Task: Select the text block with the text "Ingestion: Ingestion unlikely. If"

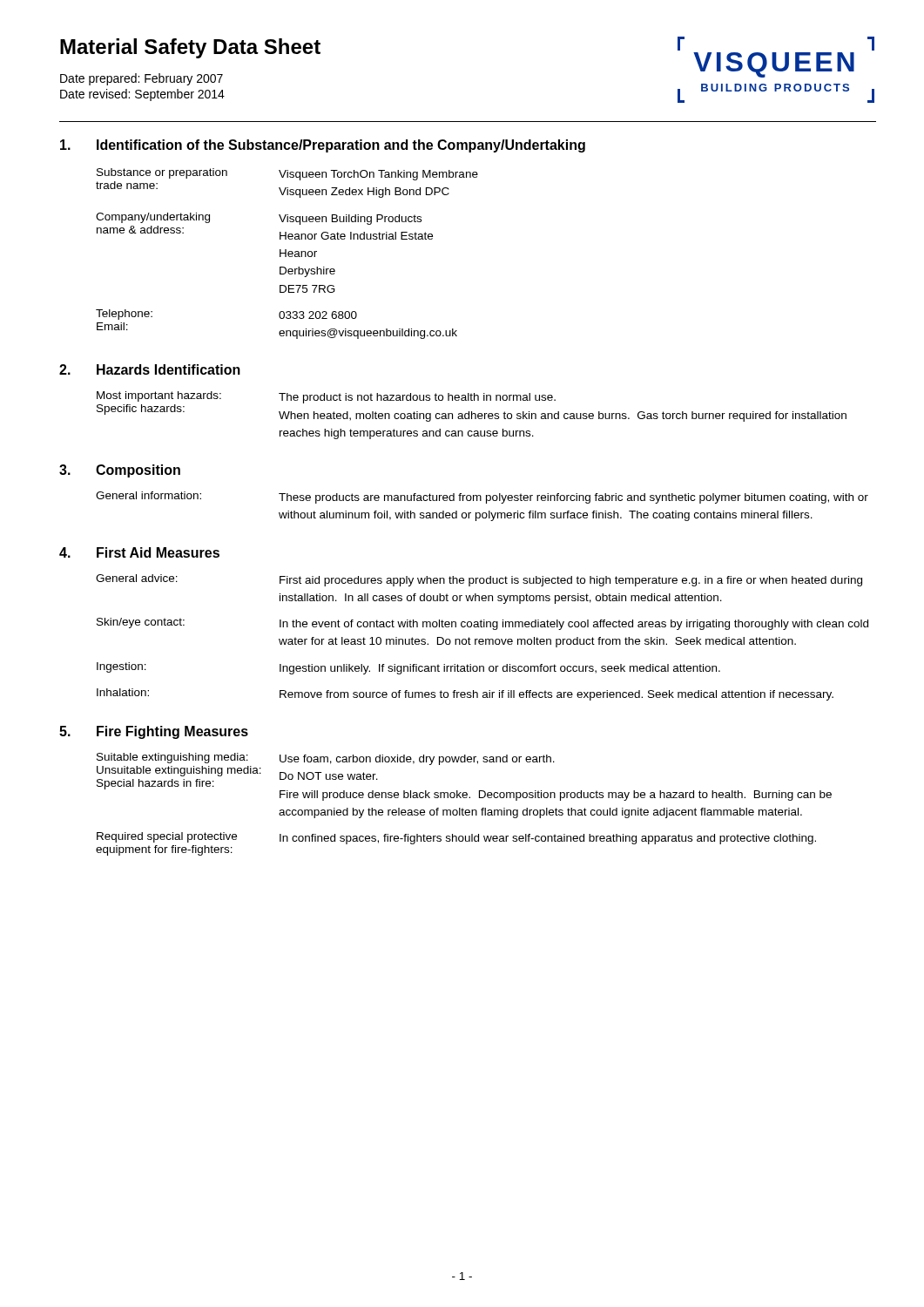Action: 486,668
